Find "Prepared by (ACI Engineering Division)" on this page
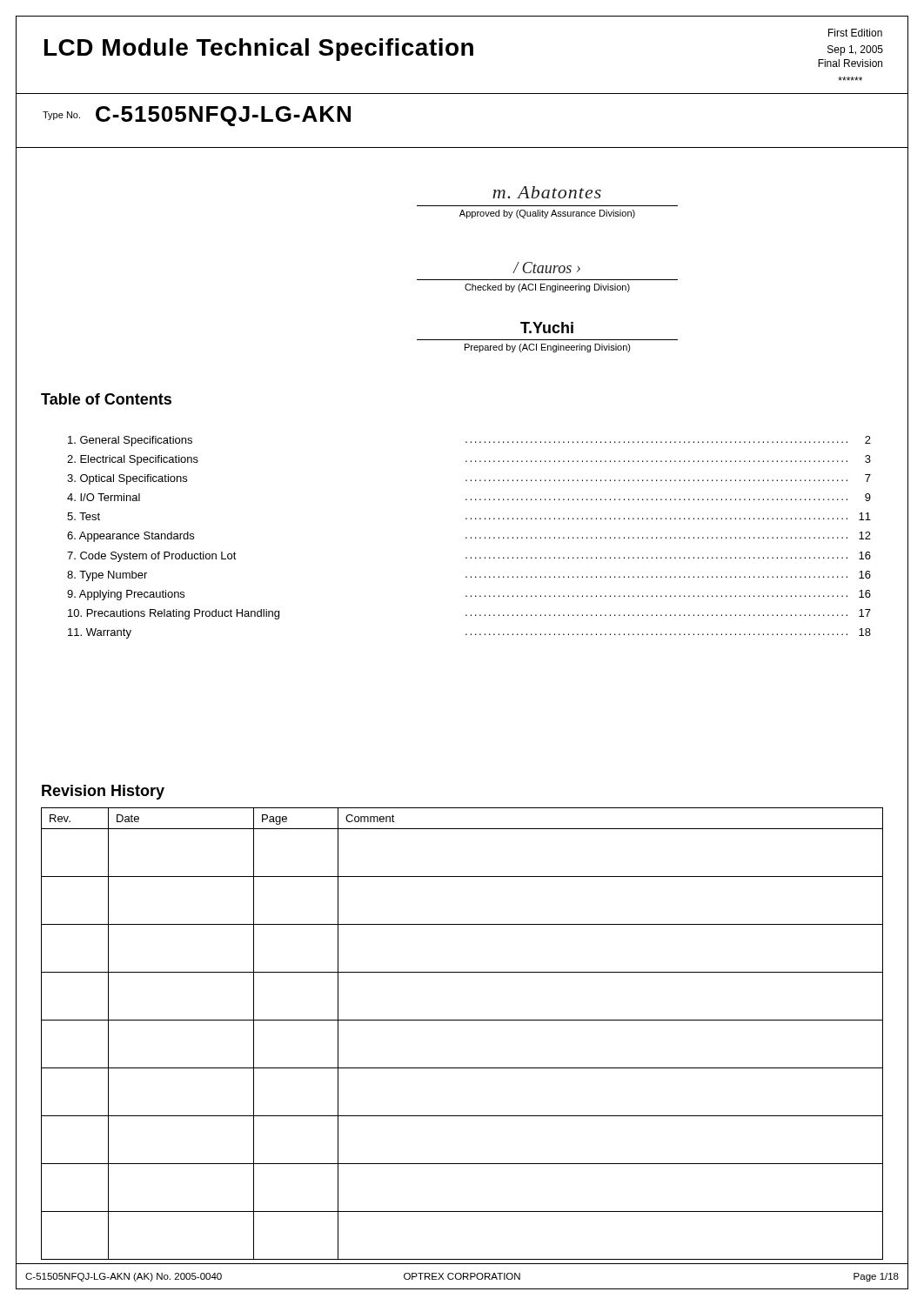 [547, 347]
